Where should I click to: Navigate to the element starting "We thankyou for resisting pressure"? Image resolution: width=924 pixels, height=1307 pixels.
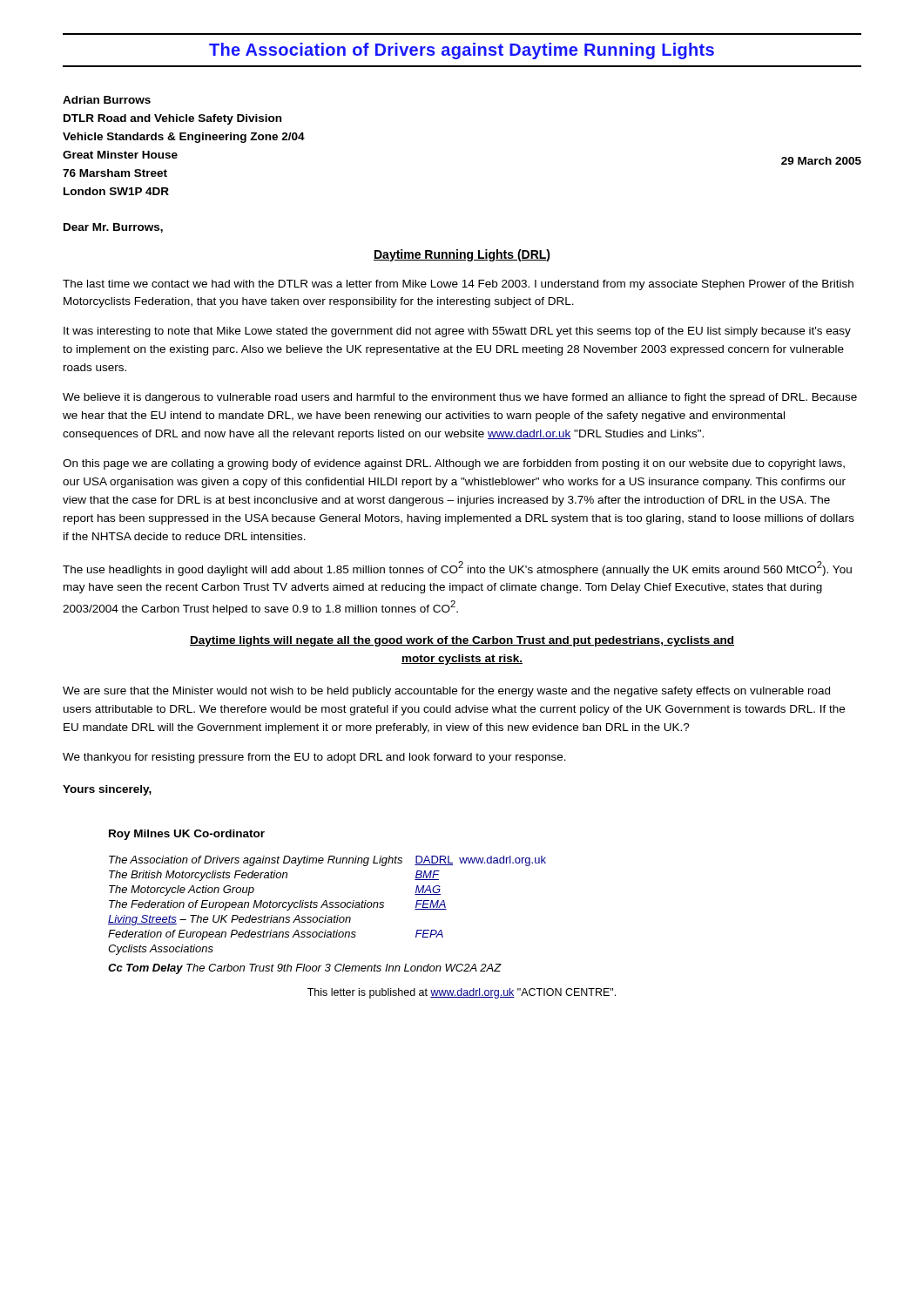pos(315,757)
